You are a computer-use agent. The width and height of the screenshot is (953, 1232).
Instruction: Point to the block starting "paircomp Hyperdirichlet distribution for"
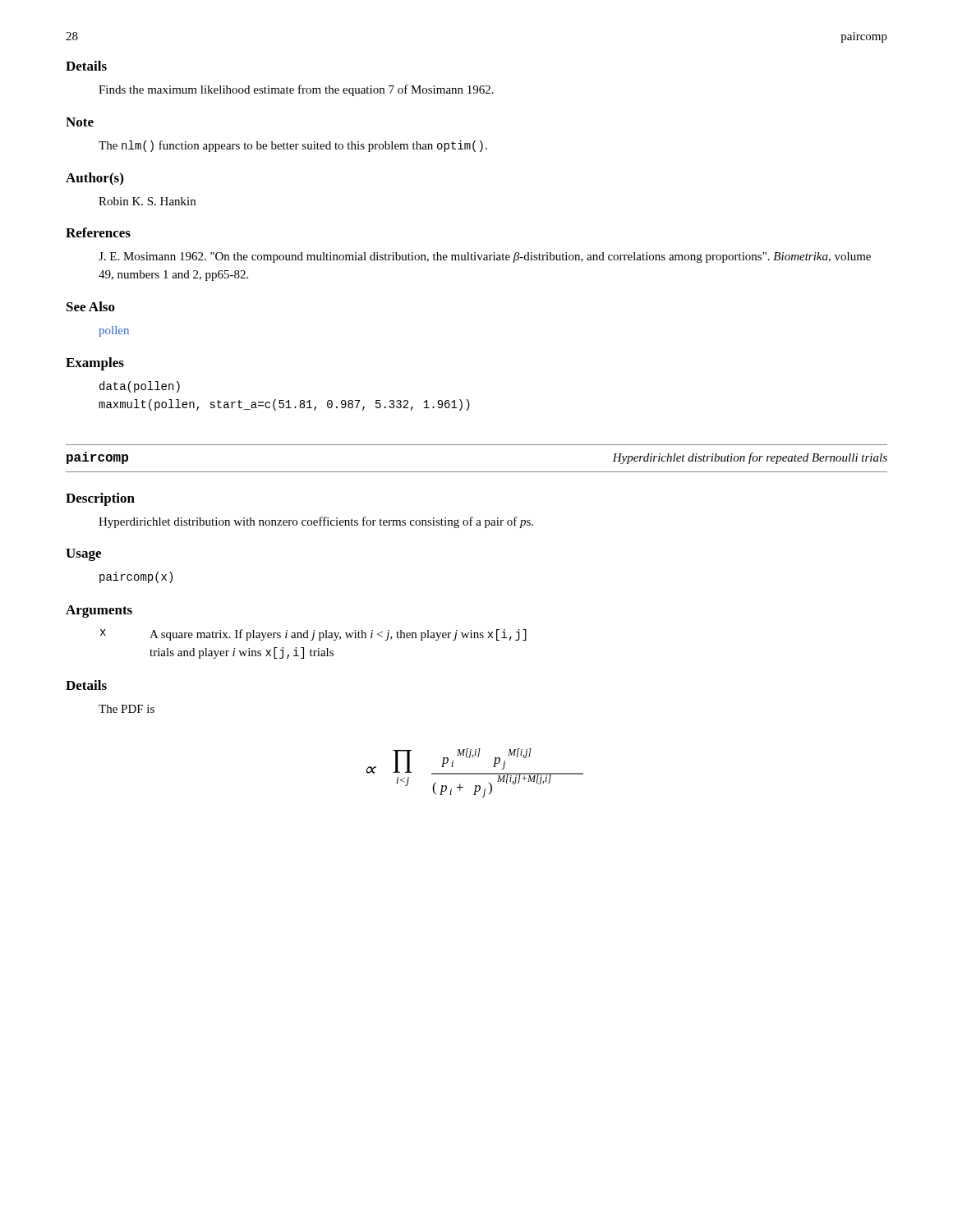click(93, 457)
